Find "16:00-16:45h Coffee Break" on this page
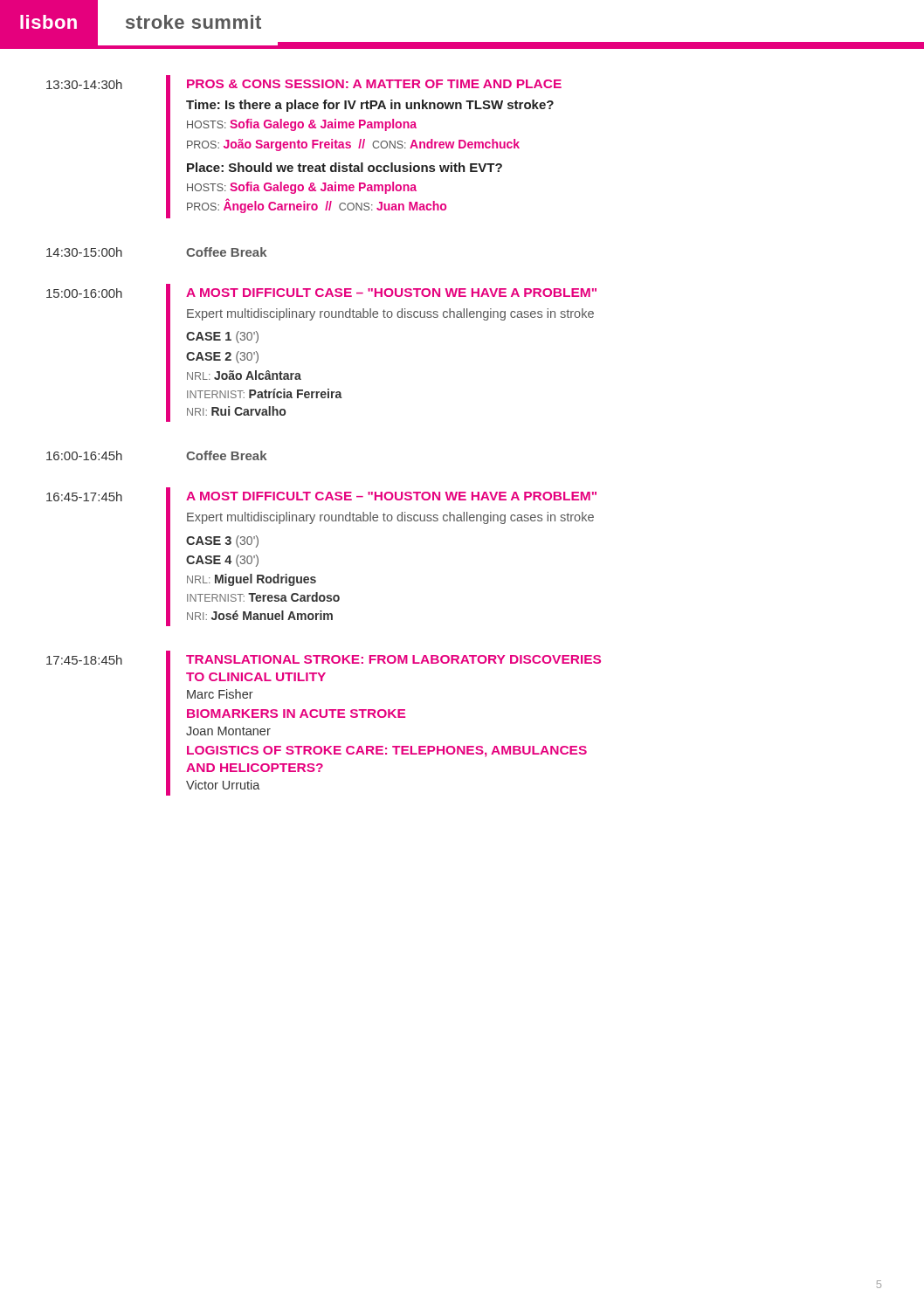The image size is (924, 1310). pyautogui.click(x=86, y=455)
